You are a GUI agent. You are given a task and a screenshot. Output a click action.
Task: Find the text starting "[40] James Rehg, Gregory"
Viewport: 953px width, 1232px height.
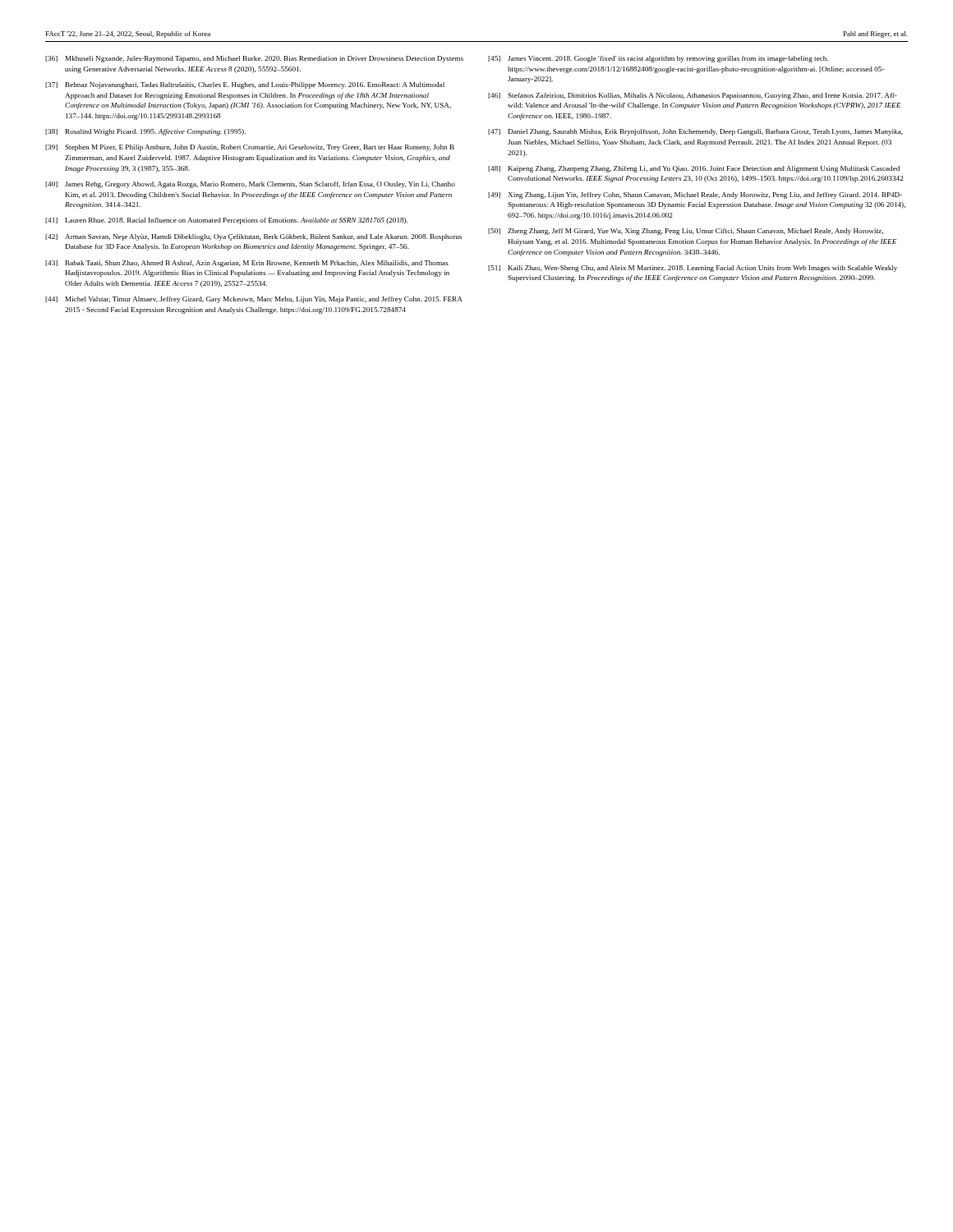(255, 195)
